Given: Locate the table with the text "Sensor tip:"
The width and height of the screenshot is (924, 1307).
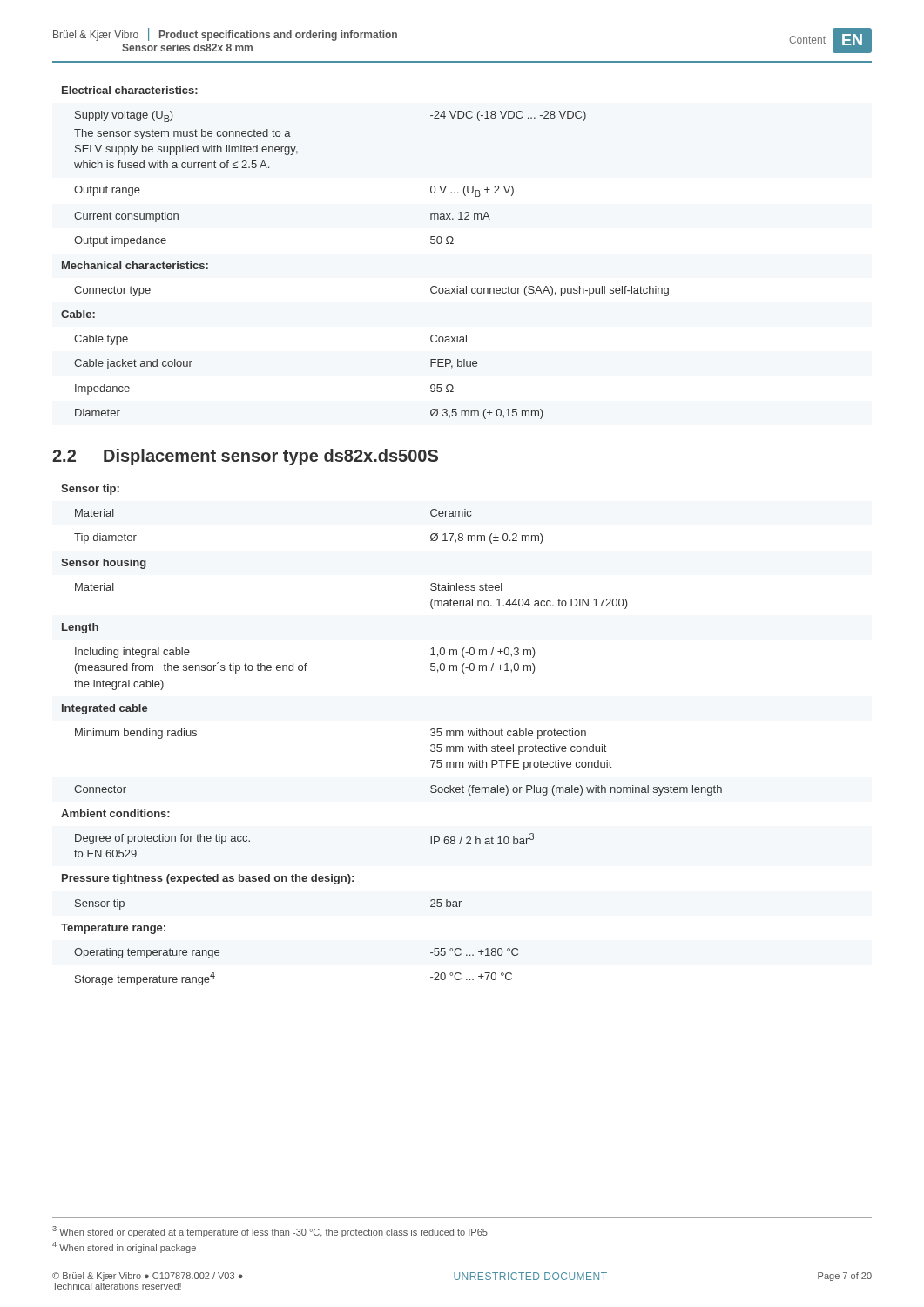Looking at the screenshot, I should point(462,734).
